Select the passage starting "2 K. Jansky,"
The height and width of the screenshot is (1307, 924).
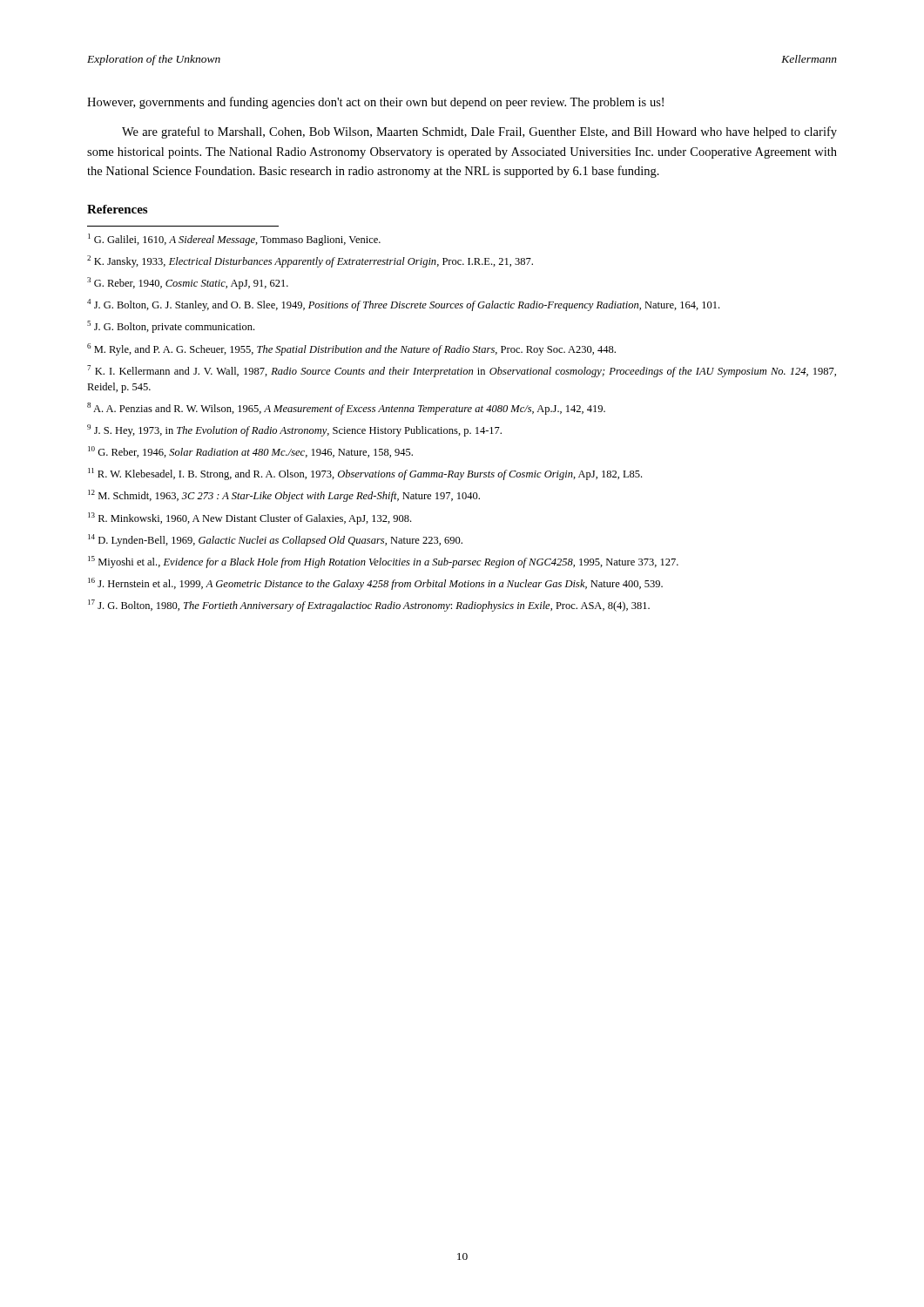point(310,261)
